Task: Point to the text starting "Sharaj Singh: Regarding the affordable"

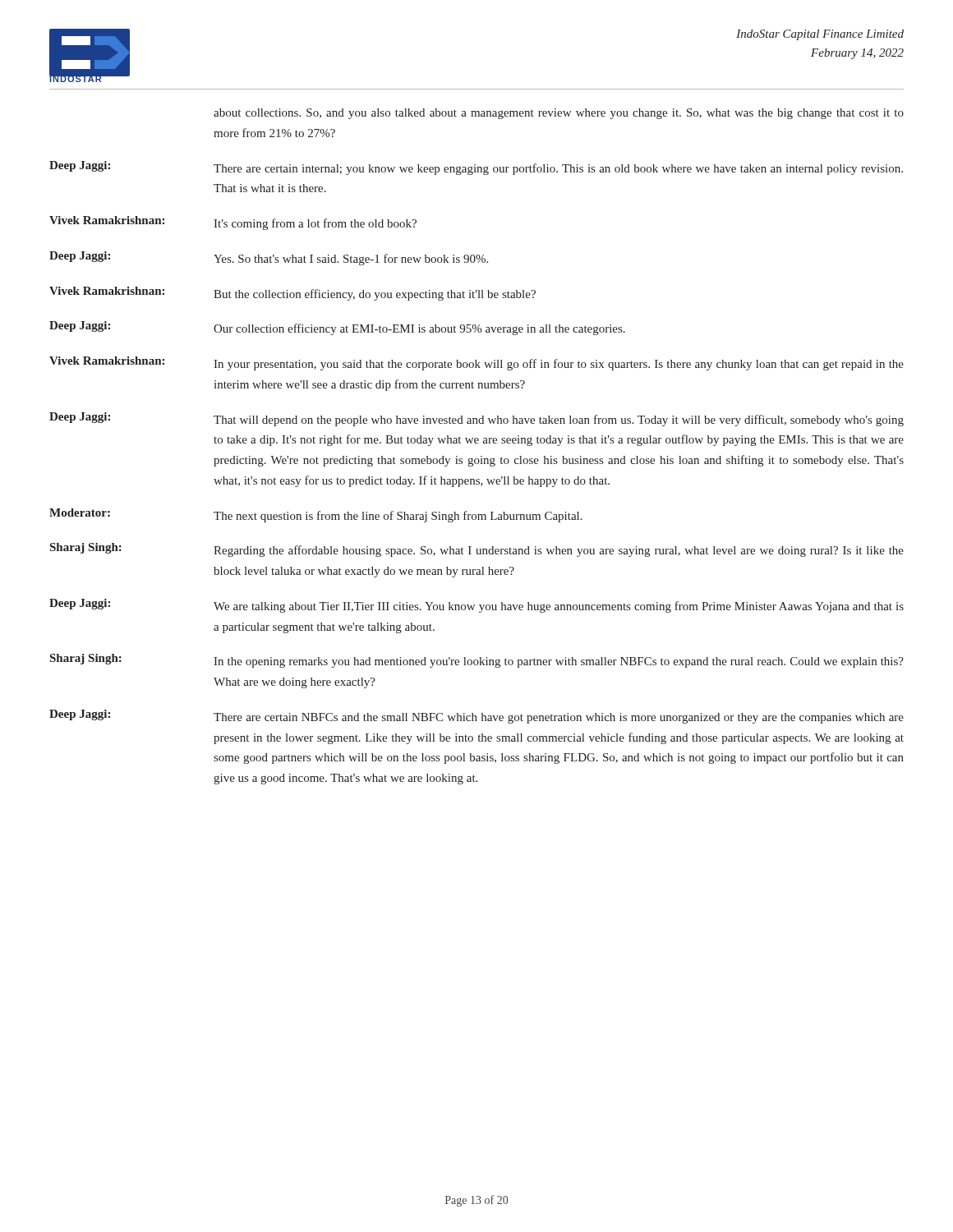Action: (476, 561)
